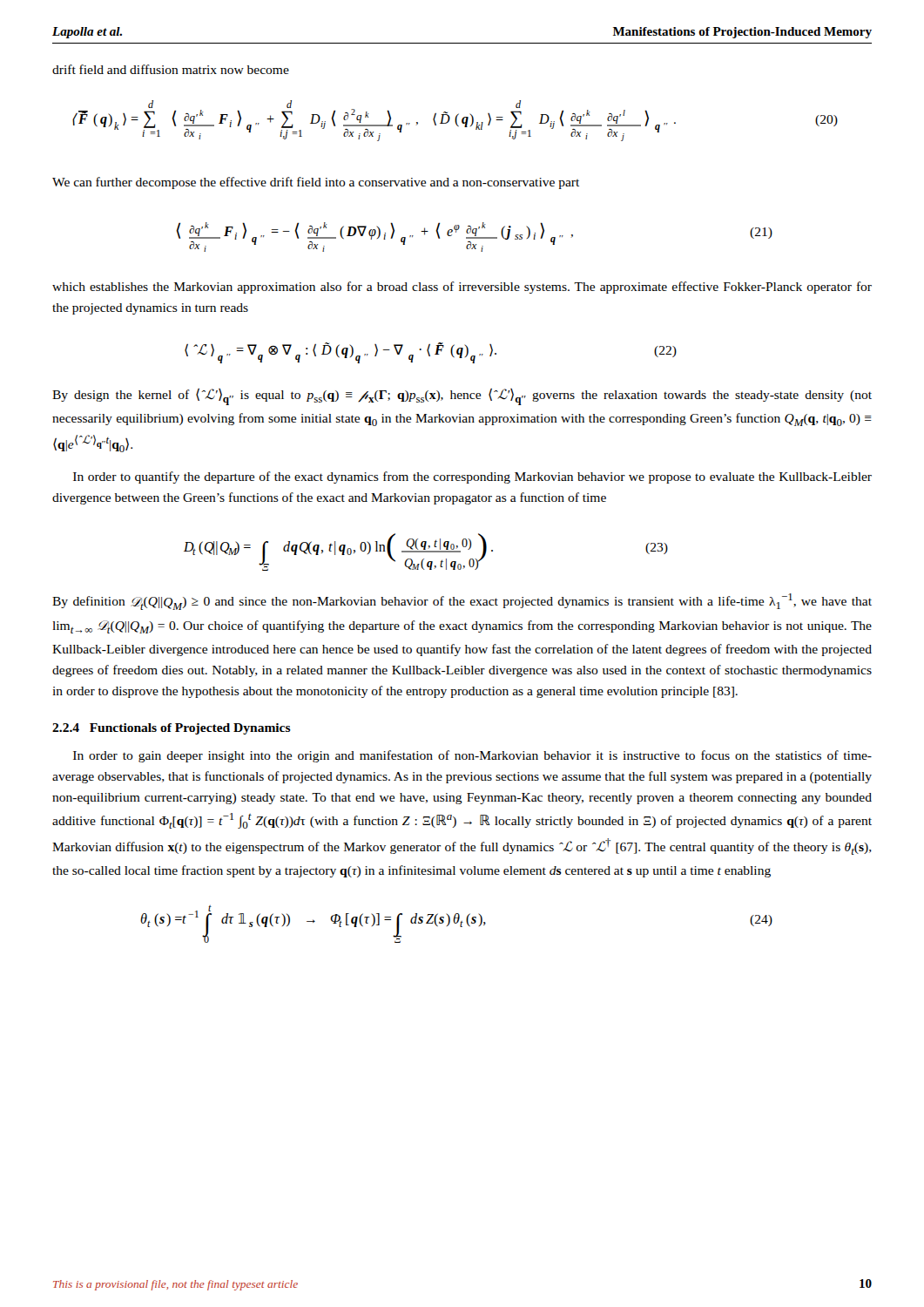
Task: Find the text block starting "⟨ F̃ ( q ) k ⟩ ="
Action: [x=462, y=124]
